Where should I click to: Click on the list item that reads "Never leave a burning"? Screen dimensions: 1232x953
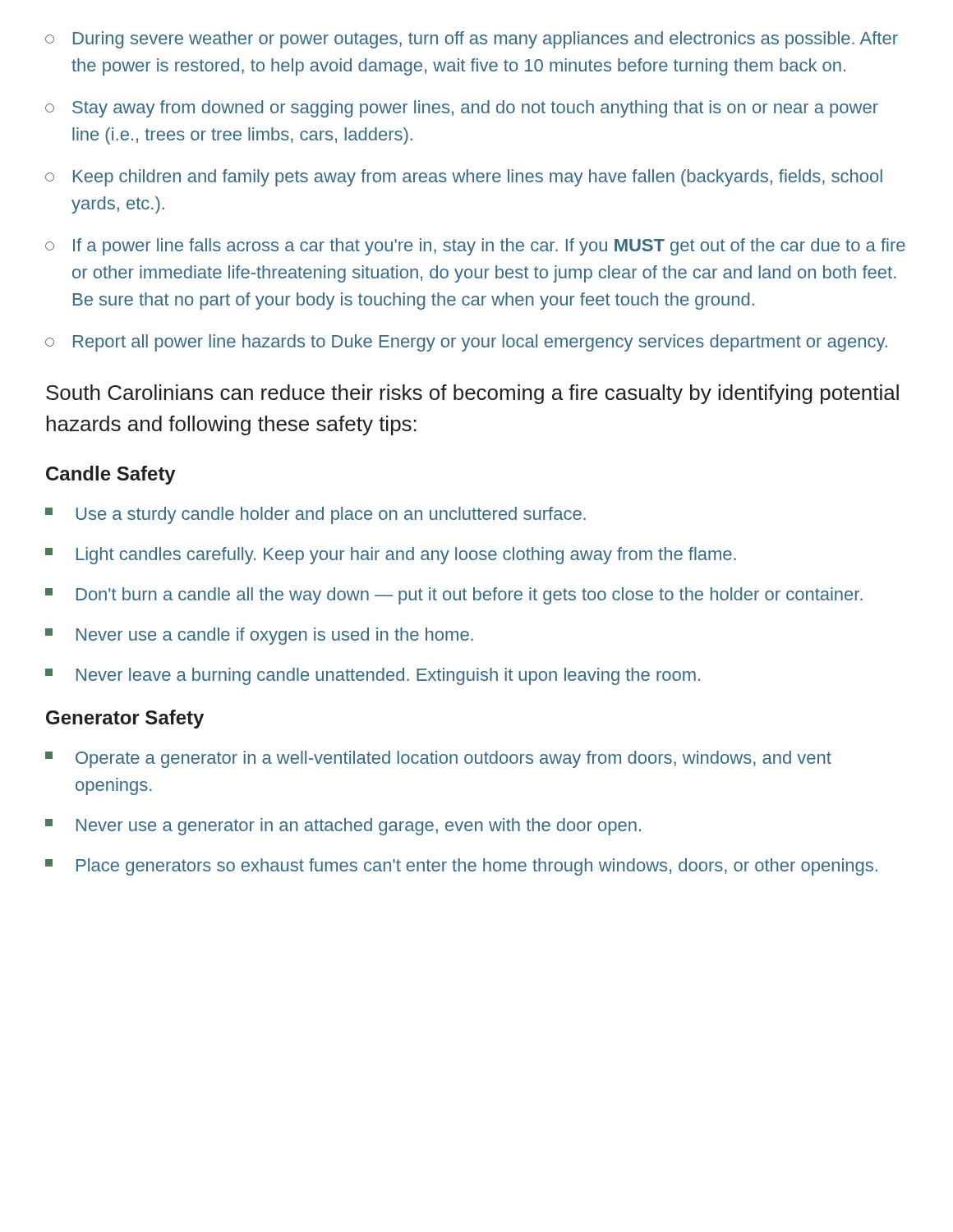(476, 675)
